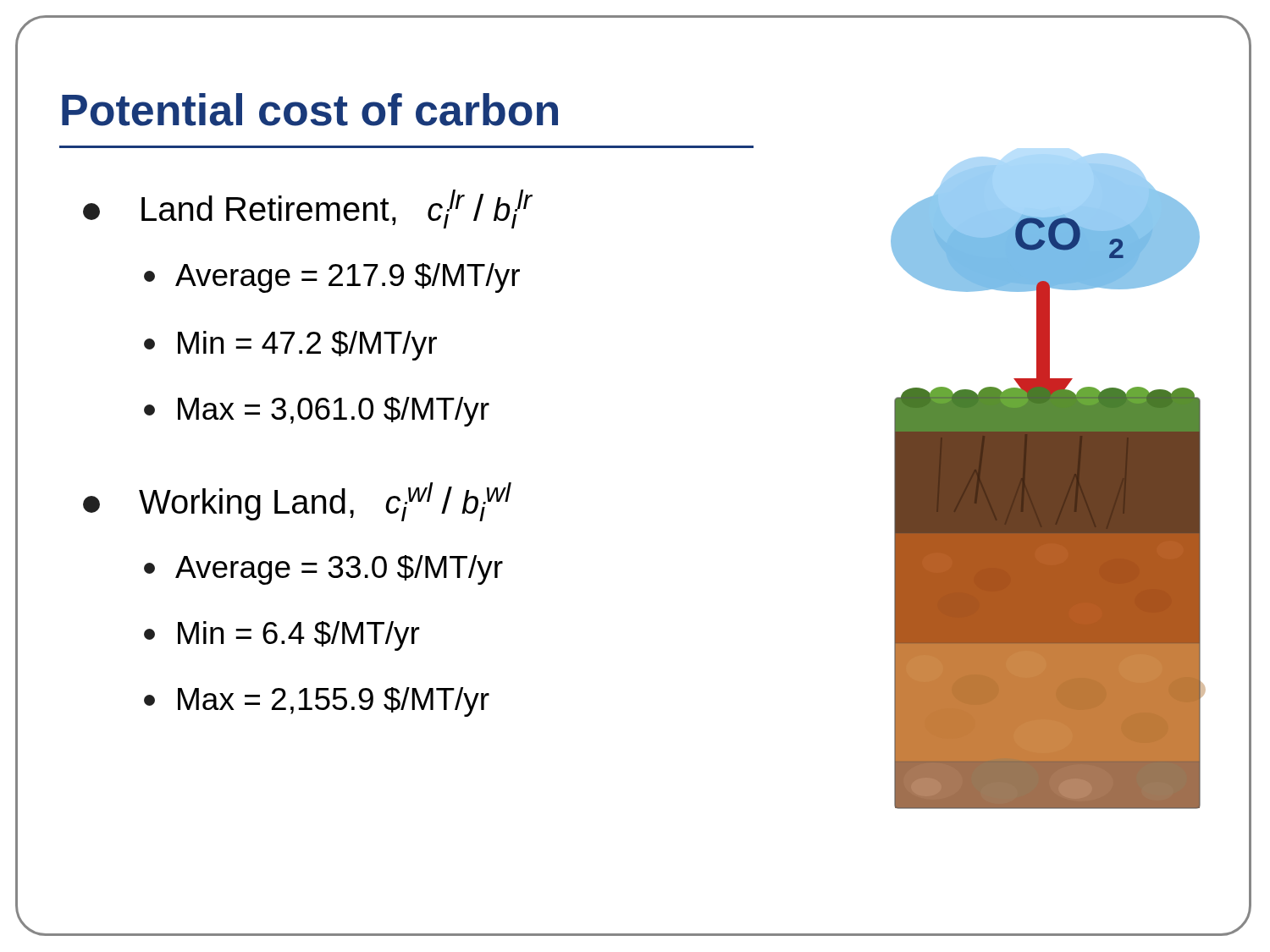1270x952 pixels.
Task: Locate the list item containing "Working Land, ciwl"
Action: click(297, 502)
